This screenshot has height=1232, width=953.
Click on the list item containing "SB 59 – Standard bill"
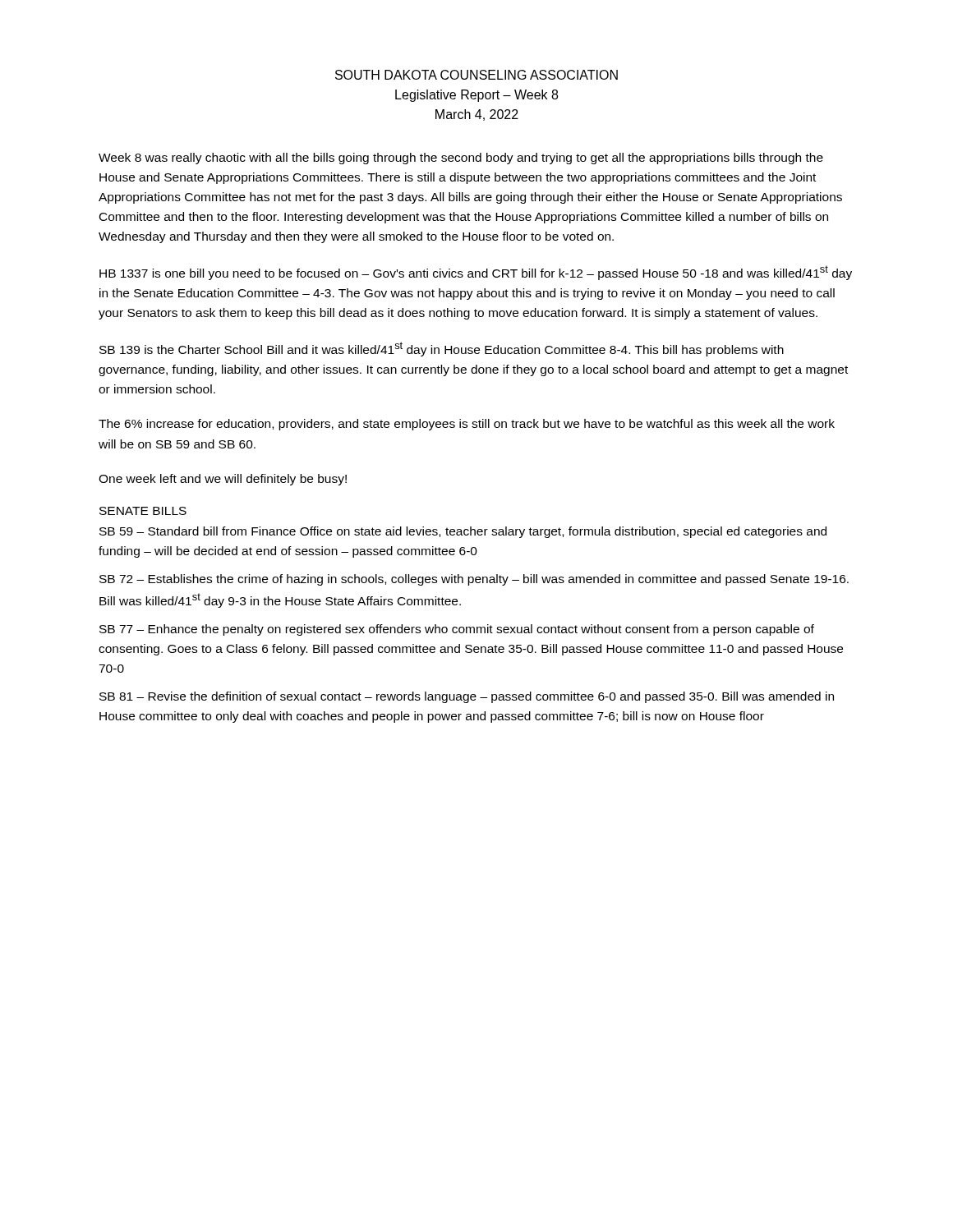point(463,540)
